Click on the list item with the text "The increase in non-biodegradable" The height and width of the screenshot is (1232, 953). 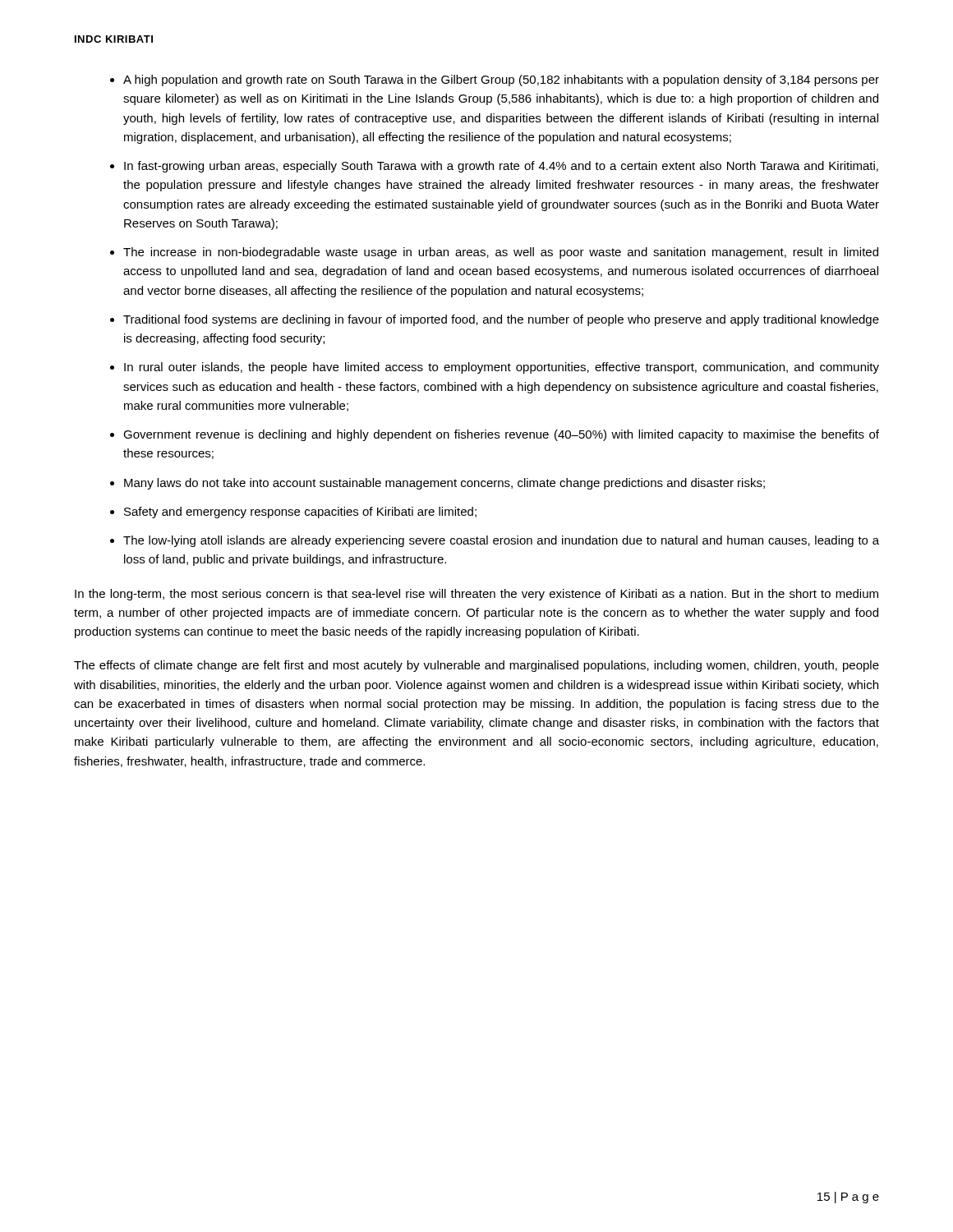coord(501,271)
